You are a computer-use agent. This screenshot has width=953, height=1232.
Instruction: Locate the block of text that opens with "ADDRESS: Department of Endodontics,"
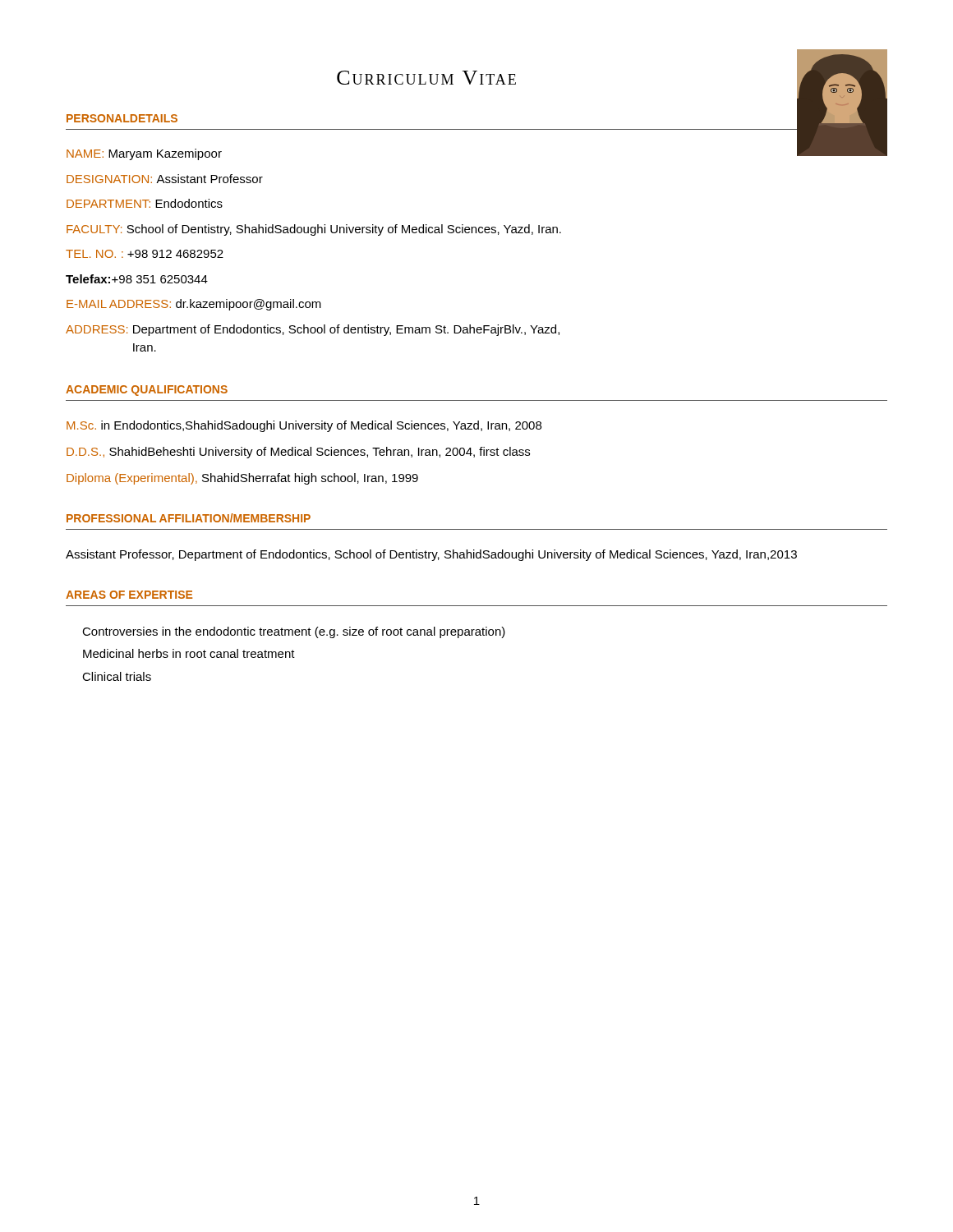click(x=313, y=338)
